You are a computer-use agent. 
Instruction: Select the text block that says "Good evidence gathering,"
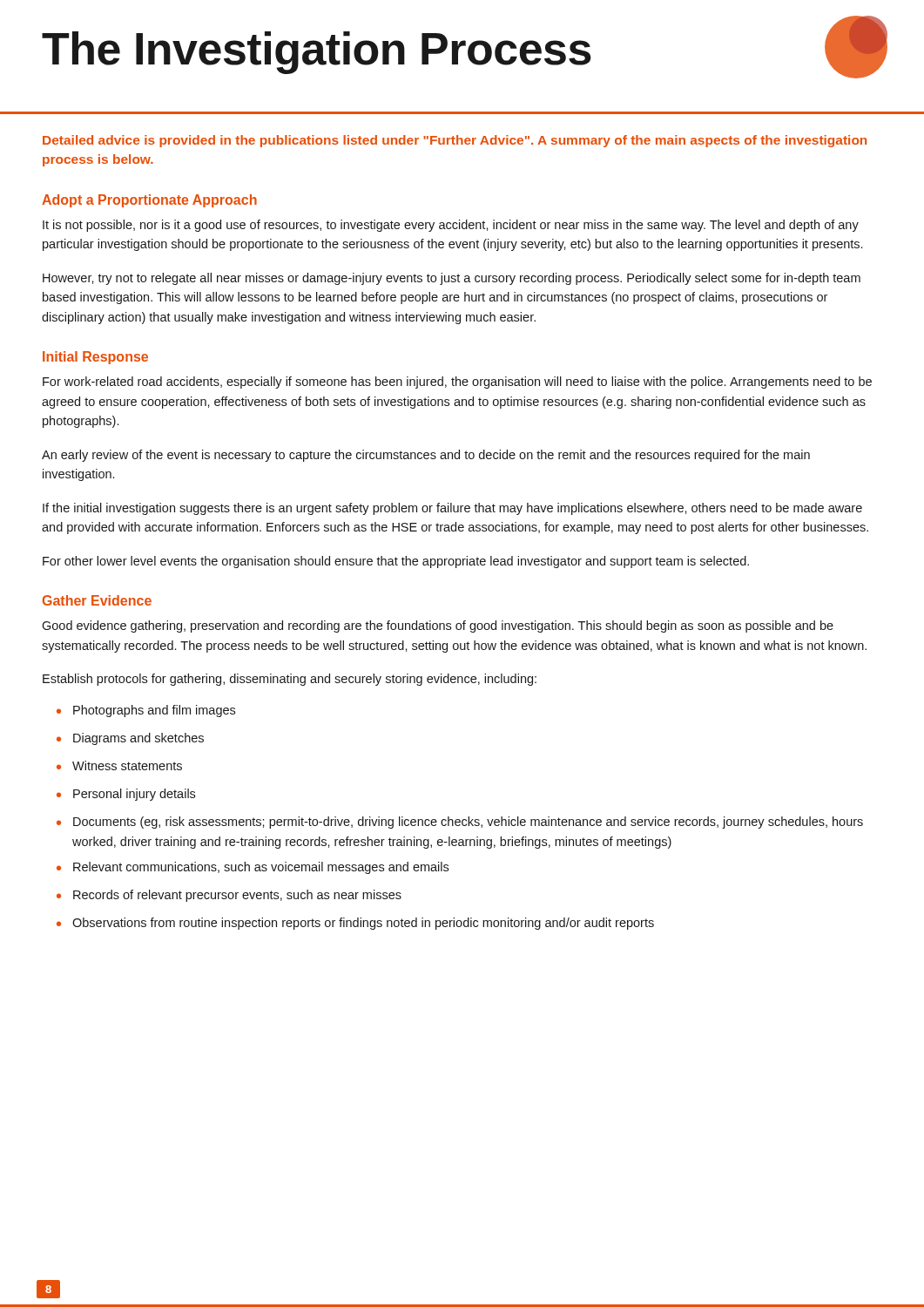[x=455, y=635]
